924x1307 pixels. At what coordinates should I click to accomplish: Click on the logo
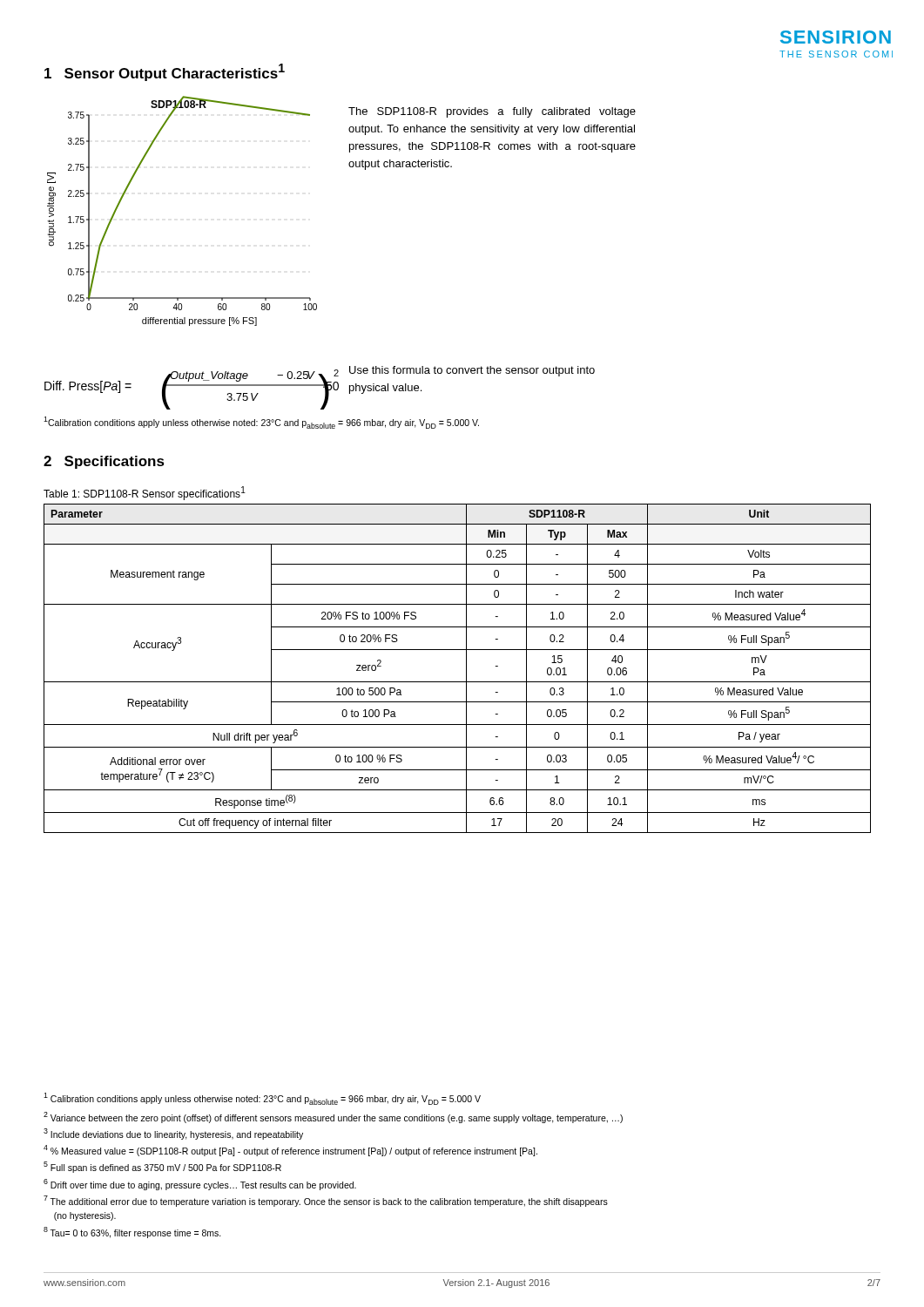click(x=836, y=44)
